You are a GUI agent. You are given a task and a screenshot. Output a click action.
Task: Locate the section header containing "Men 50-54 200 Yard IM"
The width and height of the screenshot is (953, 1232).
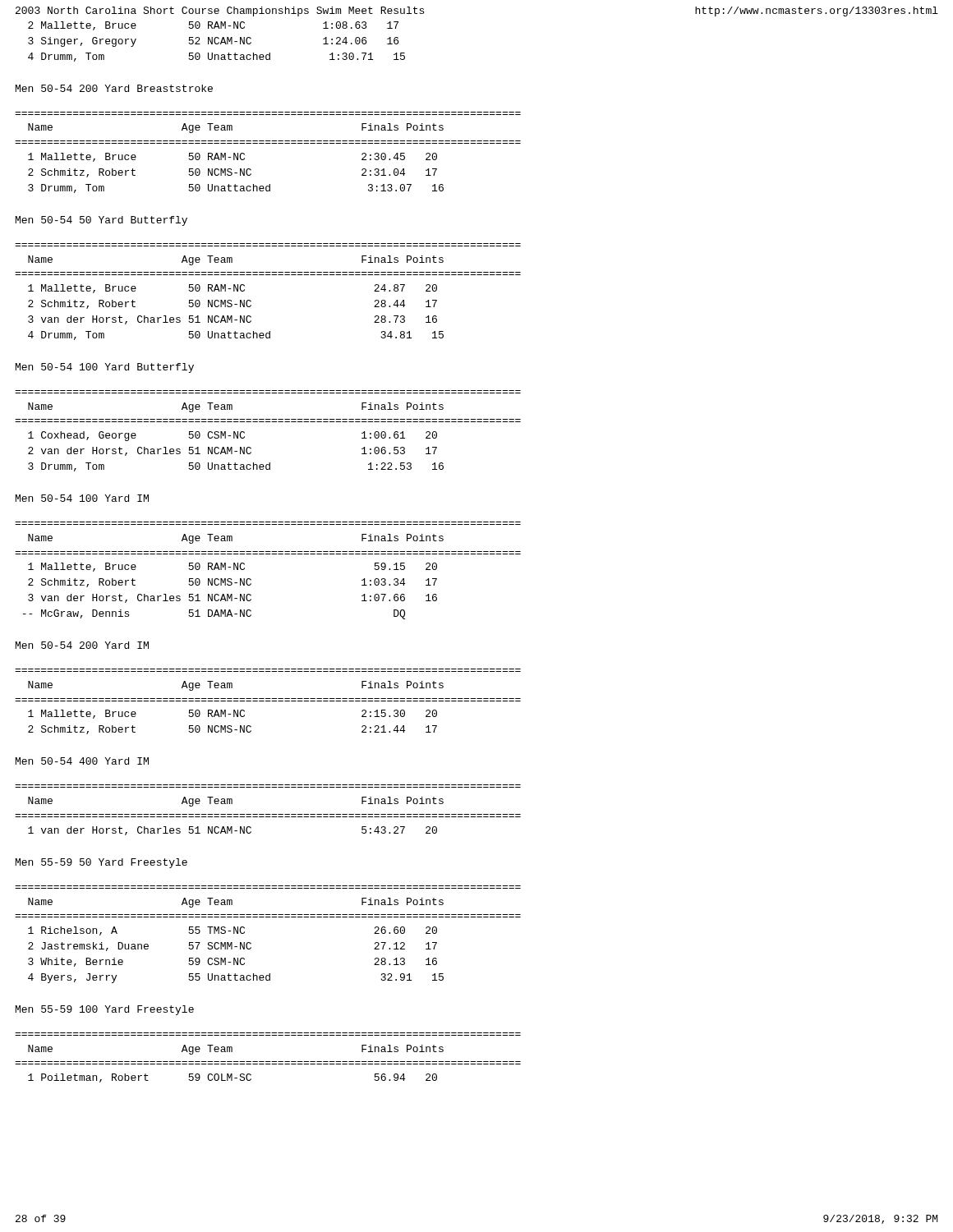click(82, 652)
